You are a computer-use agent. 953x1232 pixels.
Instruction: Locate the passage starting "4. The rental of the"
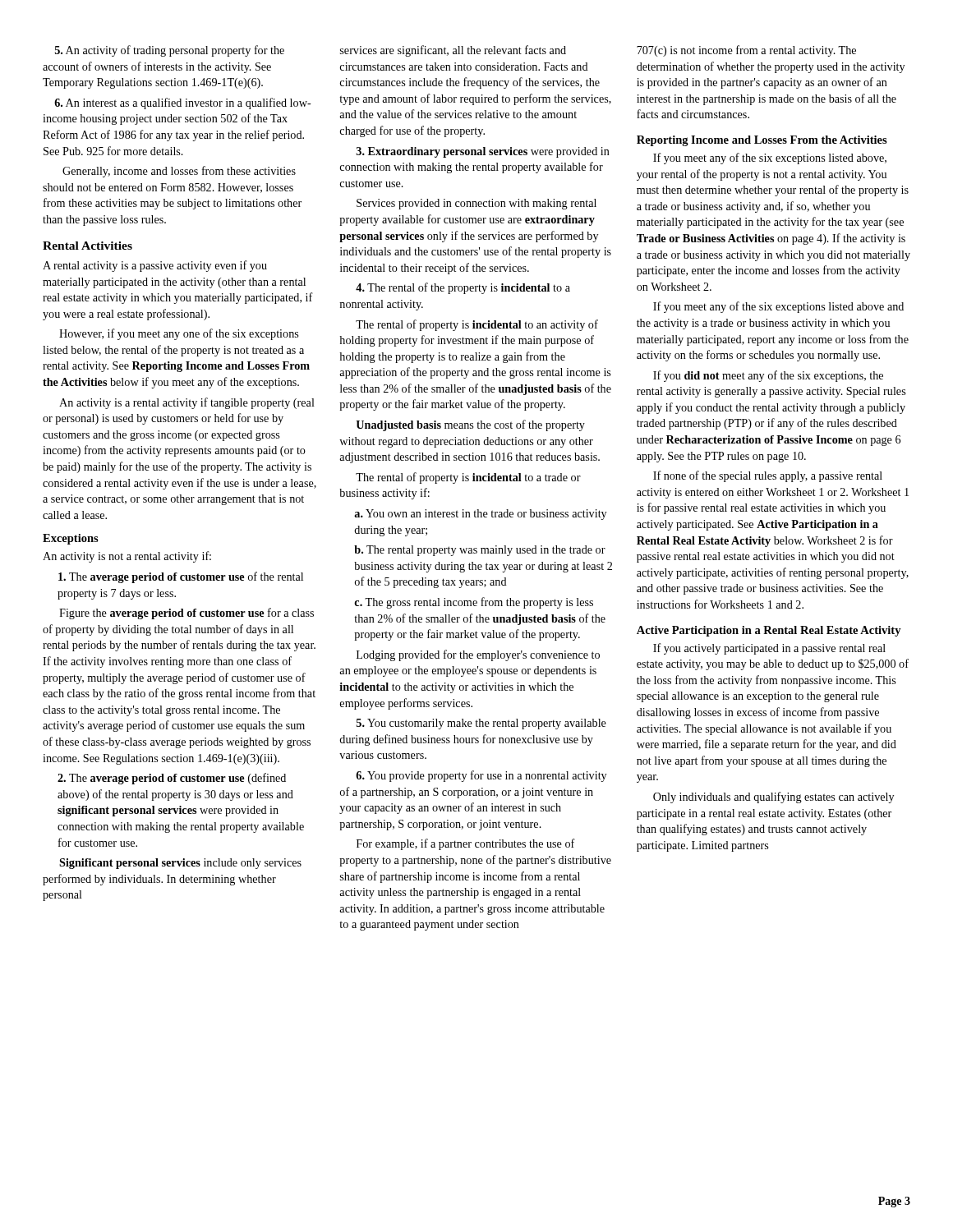[x=476, y=296]
